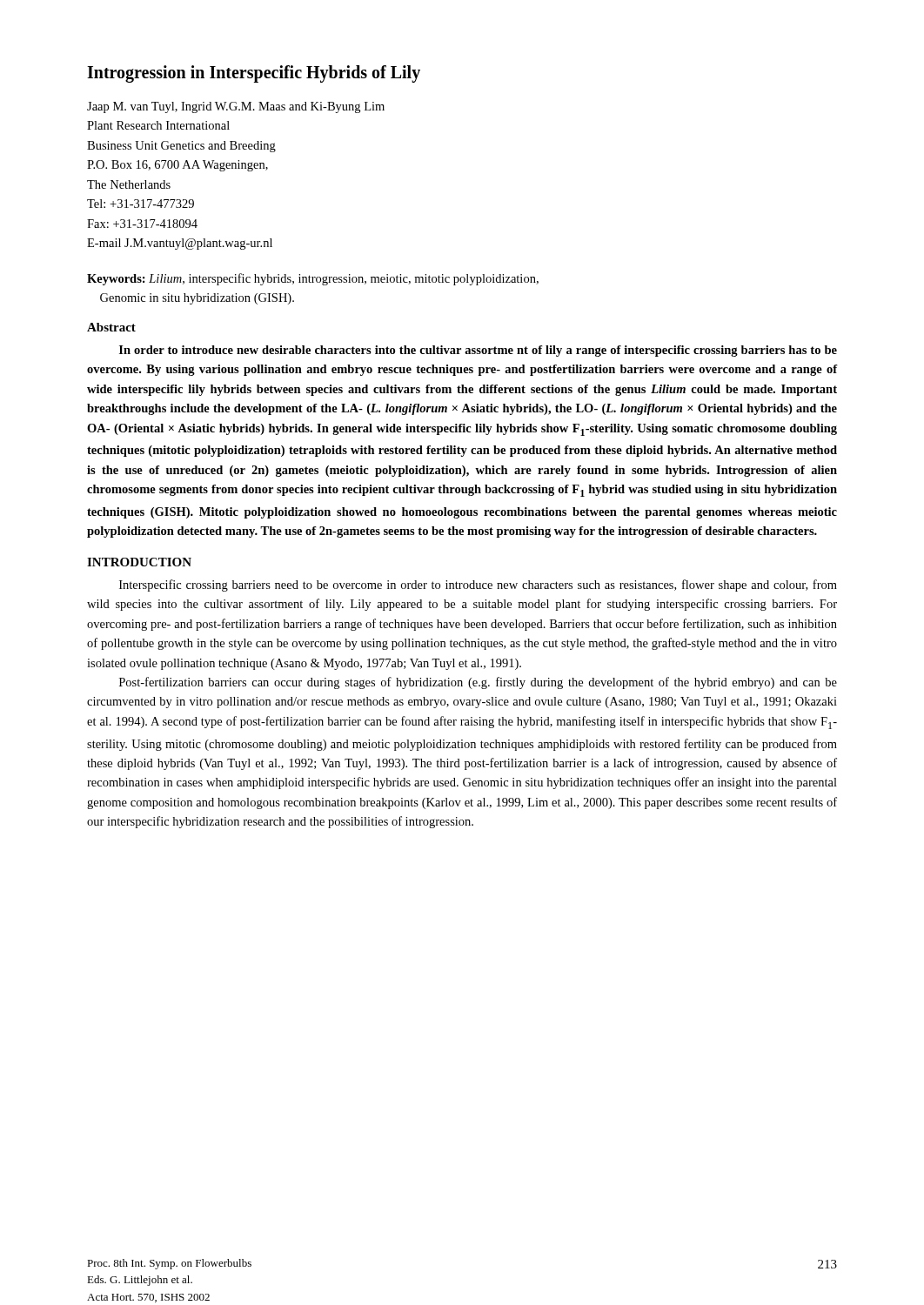The height and width of the screenshot is (1305, 924).
Task: Point to the block beginning "Jaap M. van Tuyl, Ingrid W.G.M. Maas"
Action: 236,175
